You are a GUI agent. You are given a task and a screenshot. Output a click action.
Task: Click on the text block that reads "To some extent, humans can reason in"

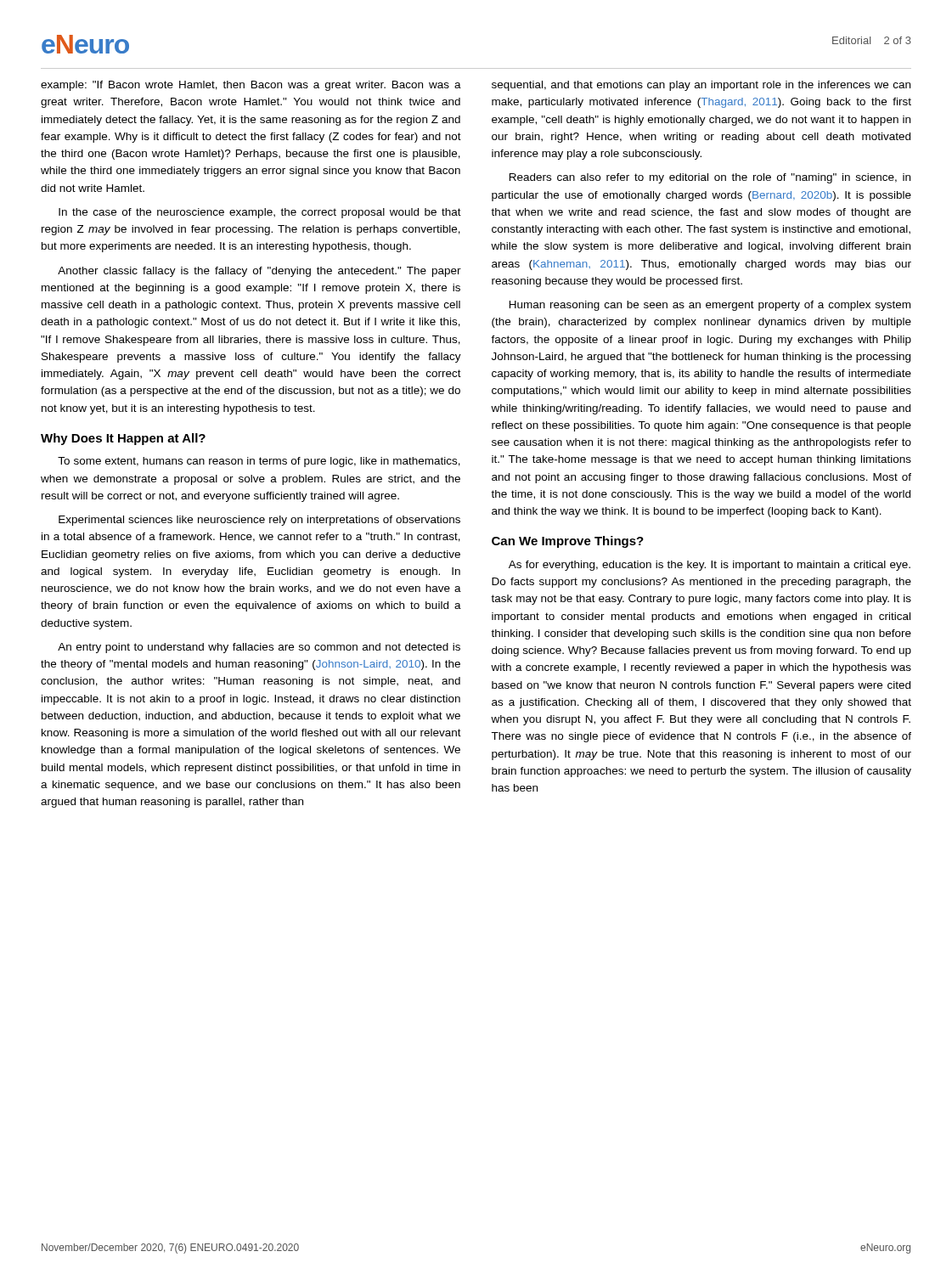(251, 479)
